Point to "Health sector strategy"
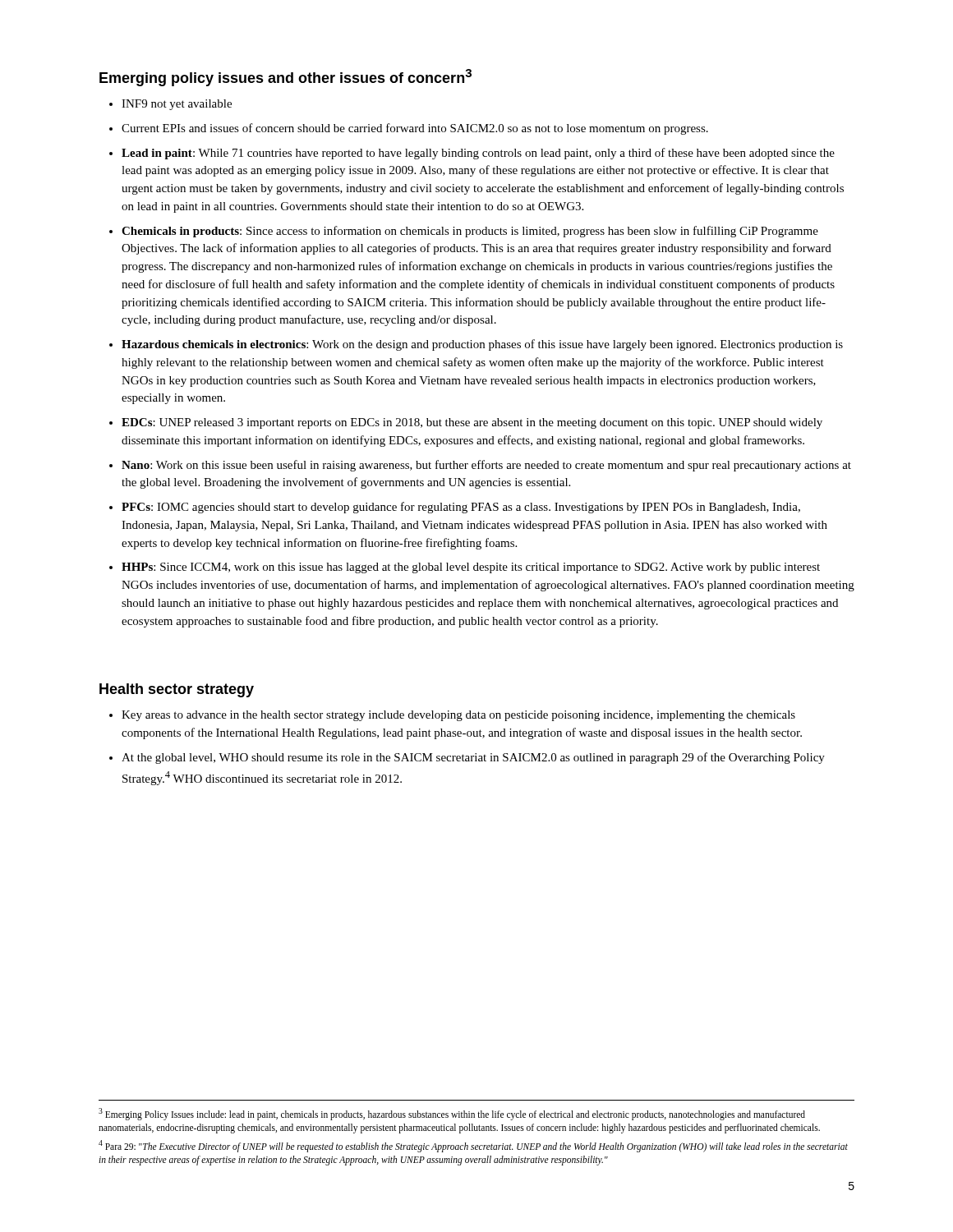953x1232 pixels. pyautogui.click(x=177, y=690)
